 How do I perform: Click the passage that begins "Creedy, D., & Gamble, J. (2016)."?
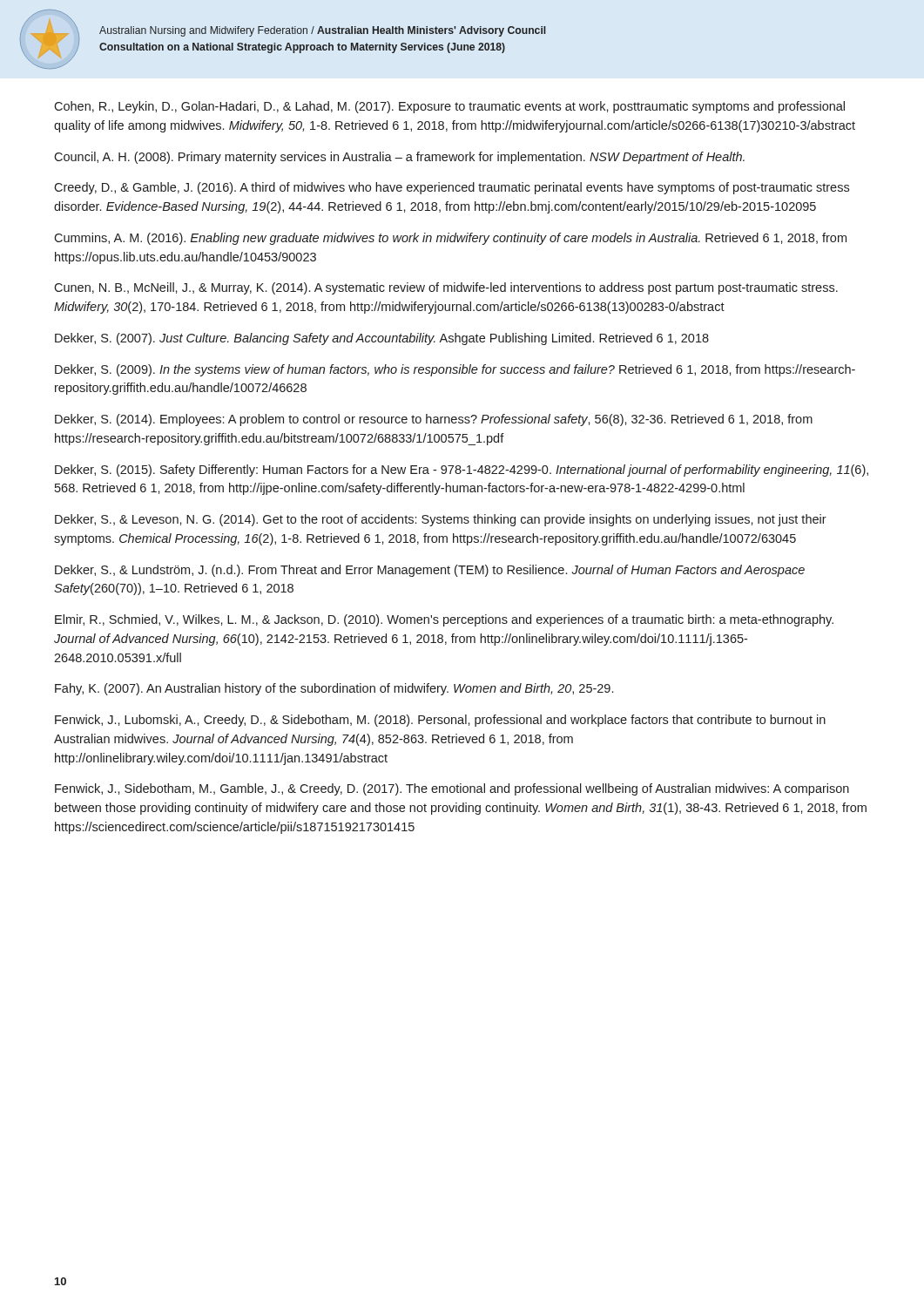click(x=452, y=197)
